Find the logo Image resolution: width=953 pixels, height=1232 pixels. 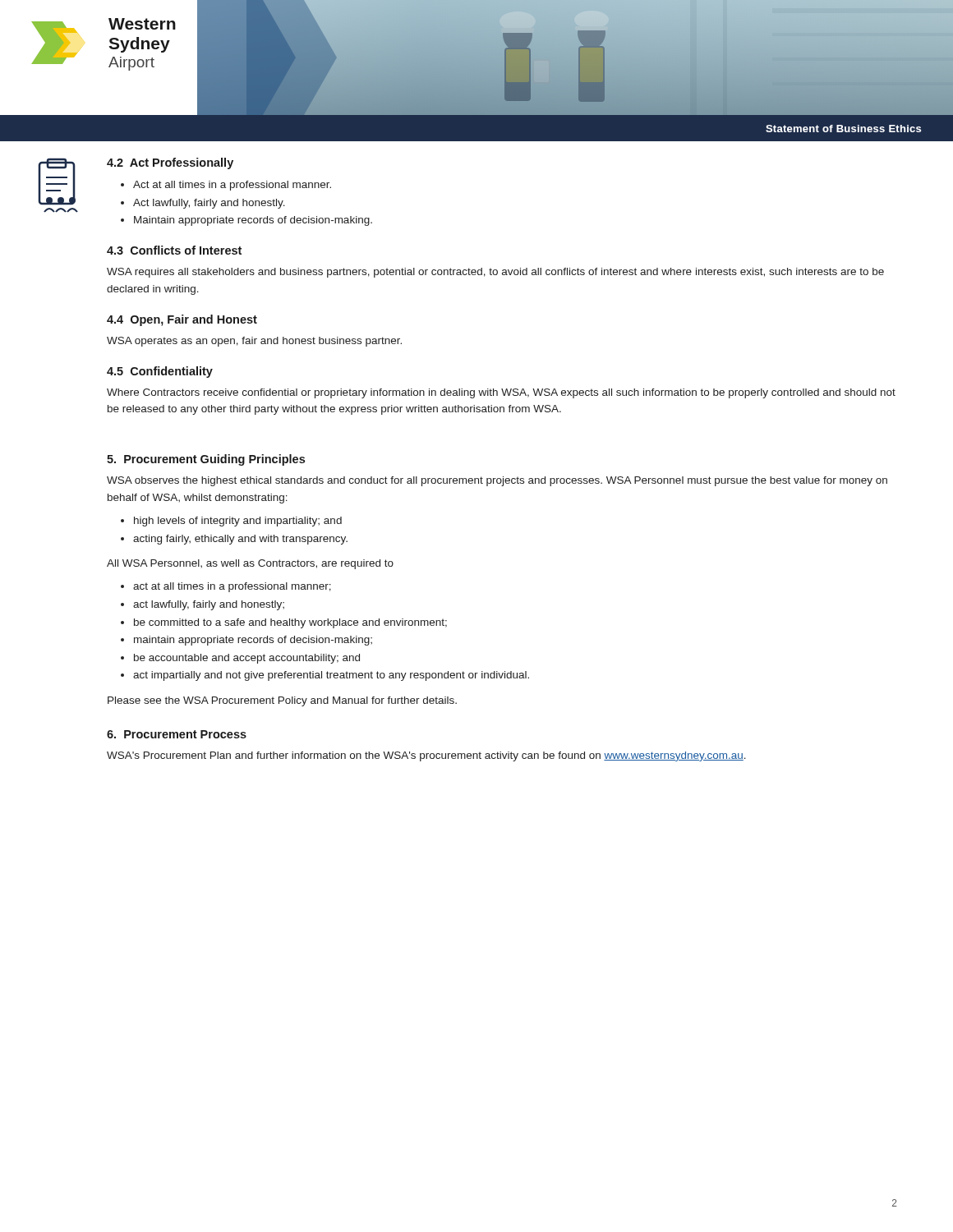(x=104, y=43)
